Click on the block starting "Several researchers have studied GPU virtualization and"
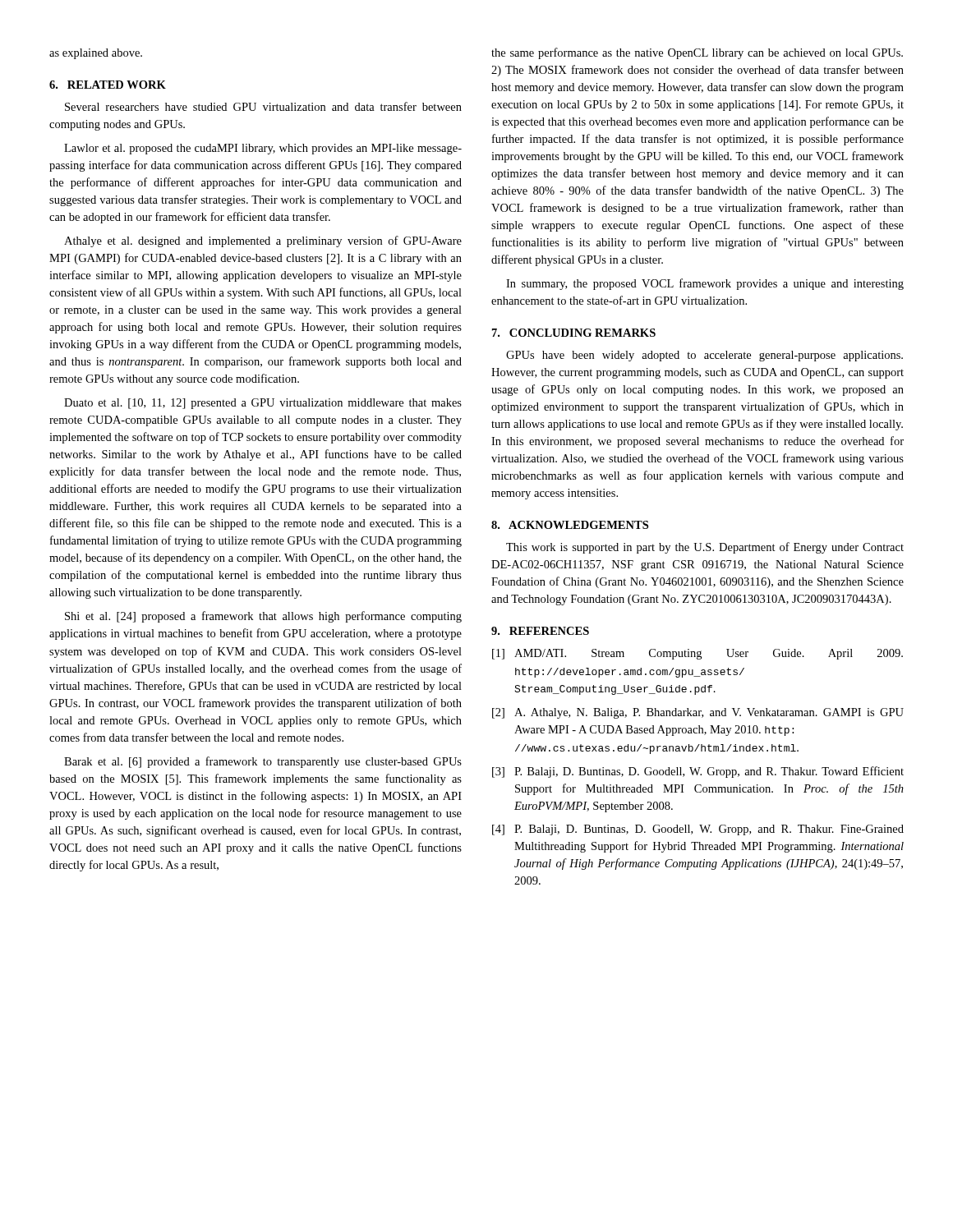 point(255,486)
